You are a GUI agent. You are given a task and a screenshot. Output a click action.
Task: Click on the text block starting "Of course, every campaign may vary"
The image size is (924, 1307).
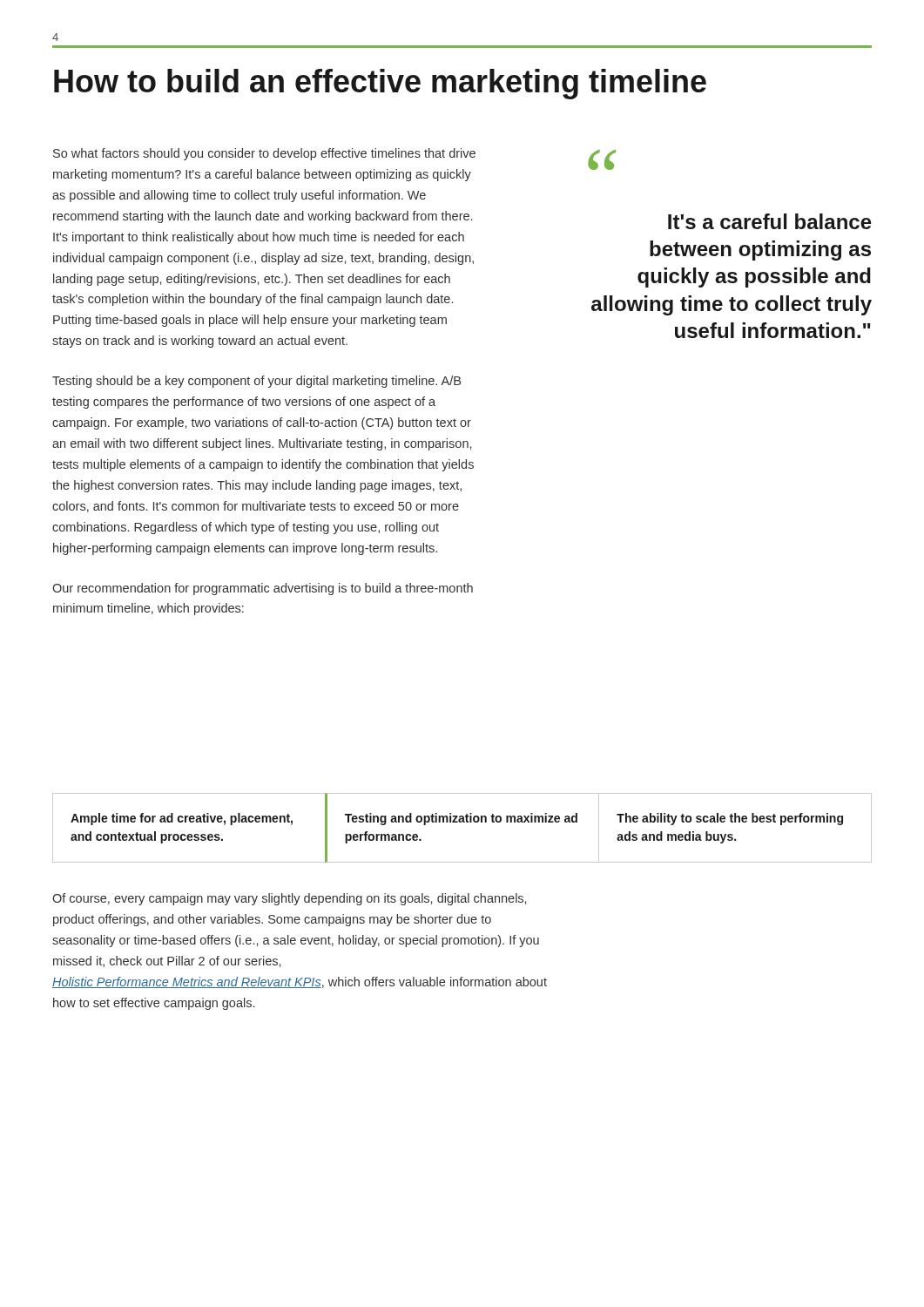click(305, 951)
